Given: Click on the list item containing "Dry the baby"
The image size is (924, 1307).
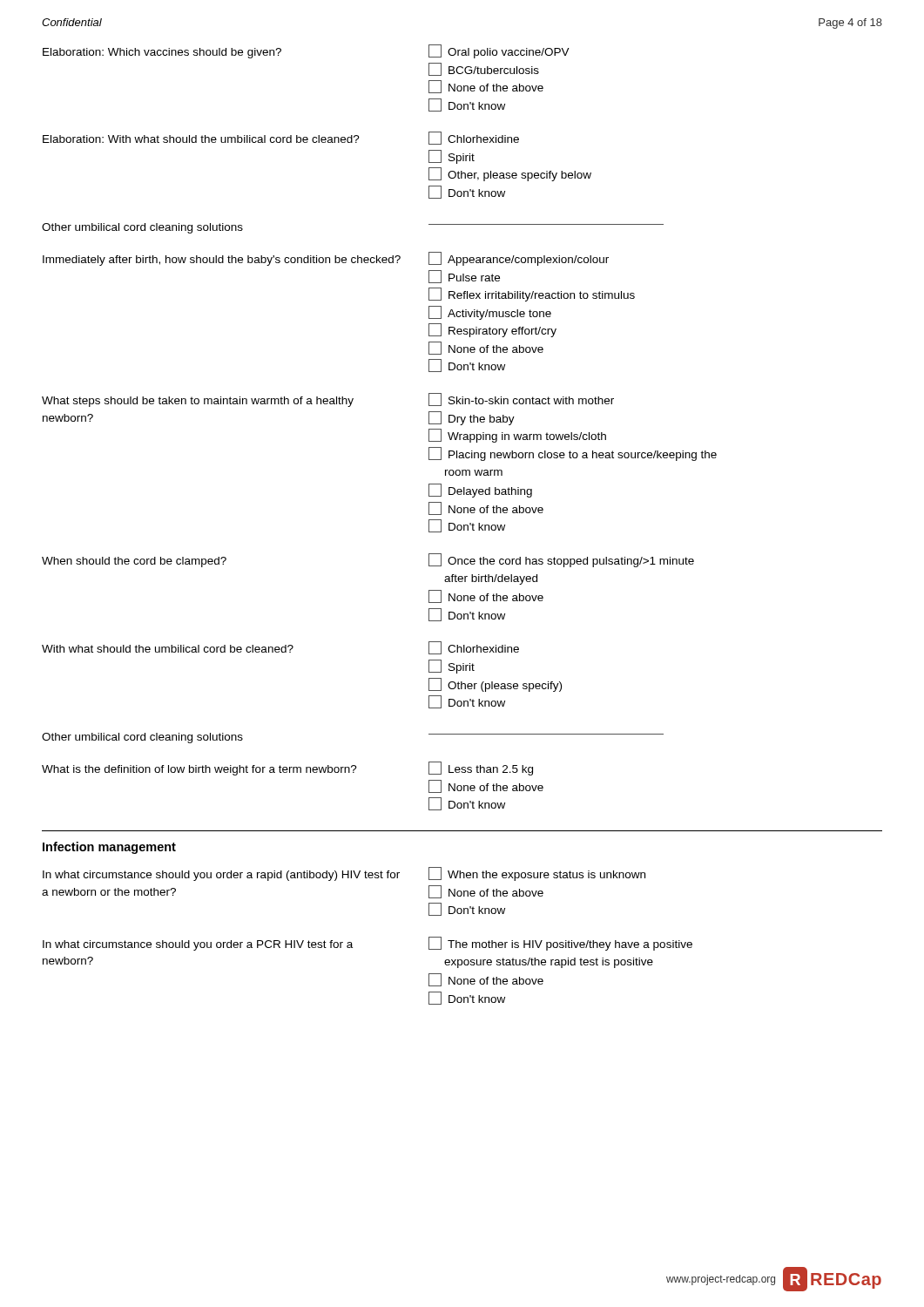Looking at the screenshot, I should [471, 419].
